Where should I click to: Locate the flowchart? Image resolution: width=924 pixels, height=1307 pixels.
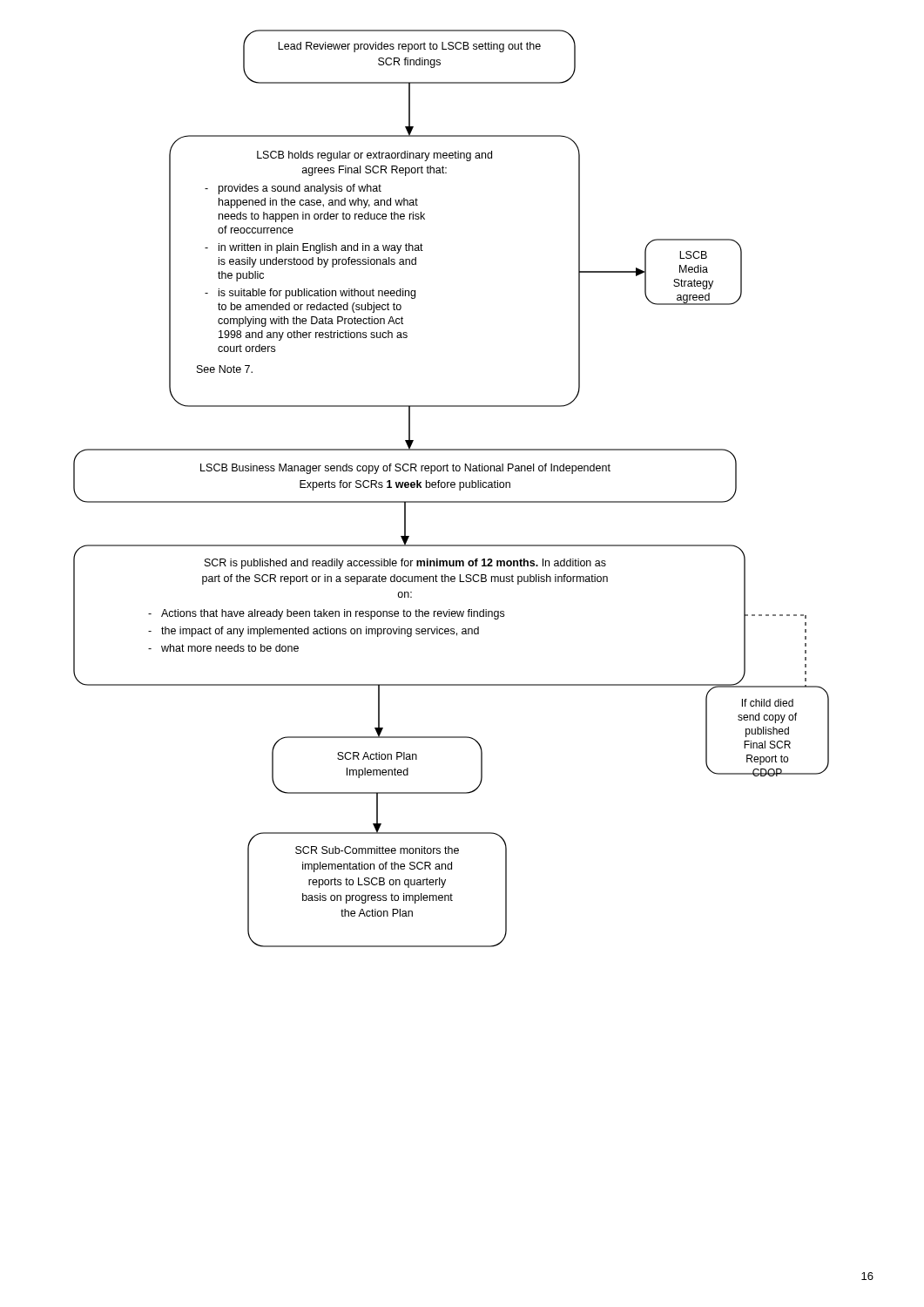tap(462, 497)
